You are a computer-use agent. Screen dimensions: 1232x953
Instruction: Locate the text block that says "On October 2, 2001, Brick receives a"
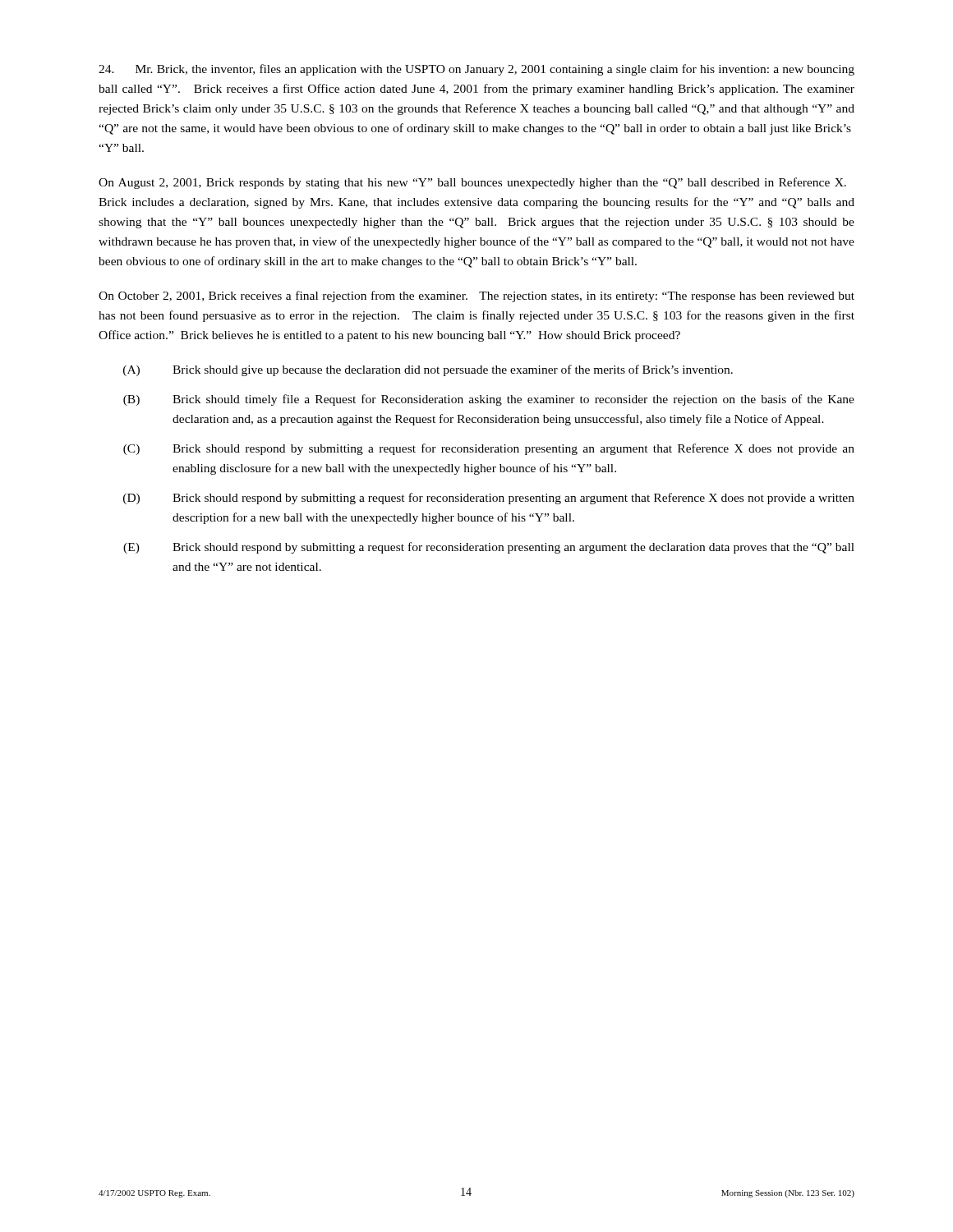coord(476,315)
